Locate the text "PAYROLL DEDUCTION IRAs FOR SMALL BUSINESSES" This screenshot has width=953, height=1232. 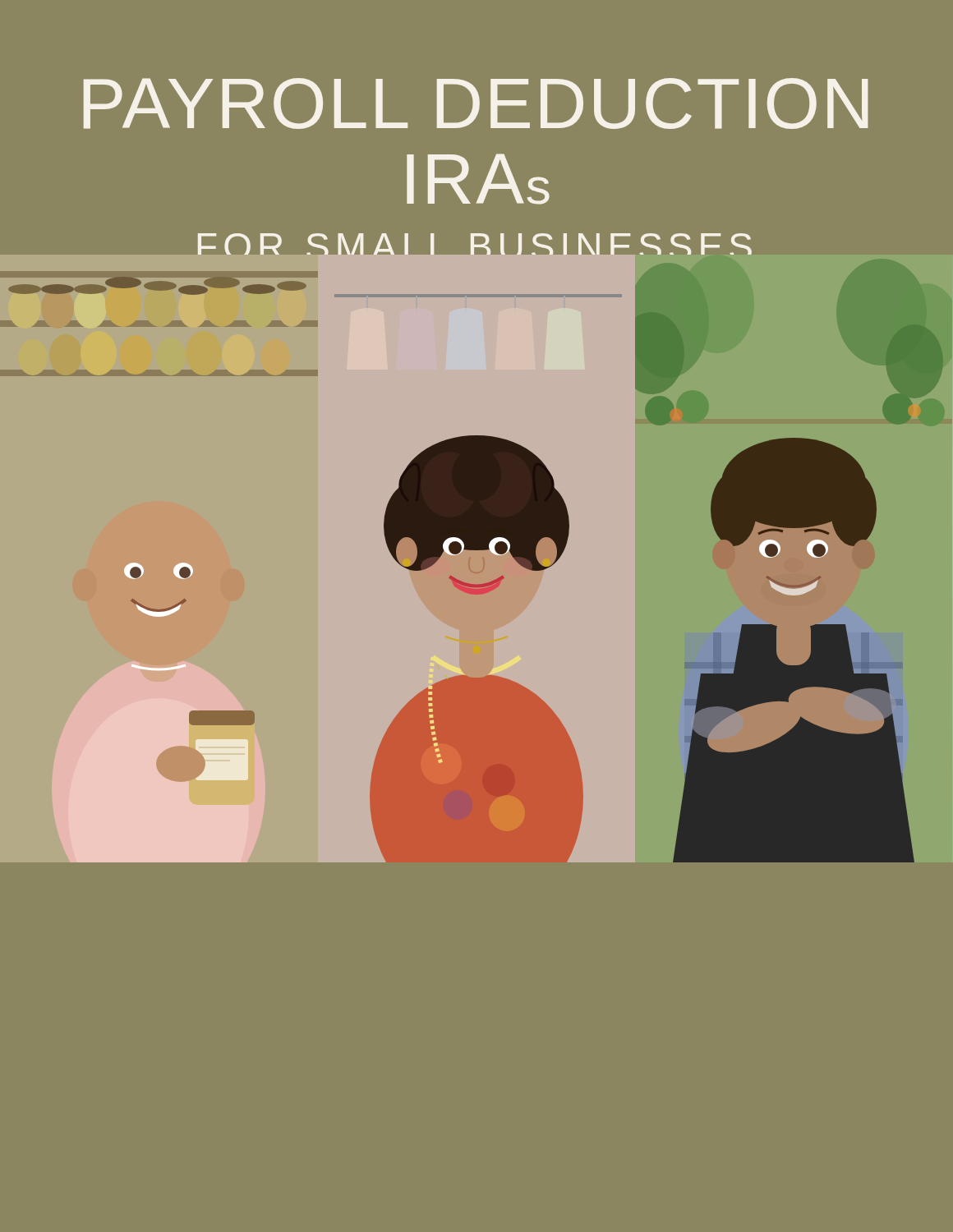[476, 167]
